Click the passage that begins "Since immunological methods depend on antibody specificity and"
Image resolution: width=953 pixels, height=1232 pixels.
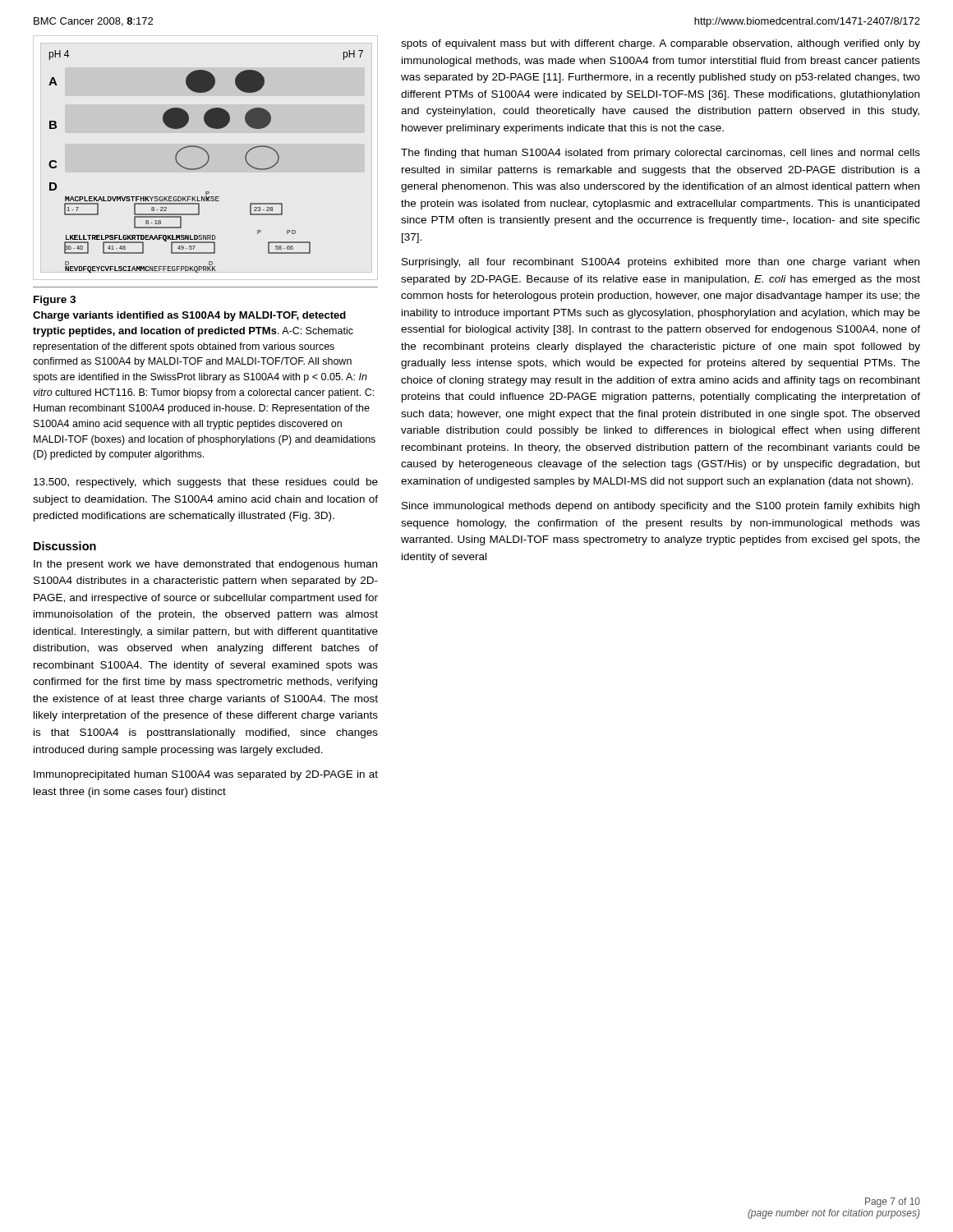[661, 531]
